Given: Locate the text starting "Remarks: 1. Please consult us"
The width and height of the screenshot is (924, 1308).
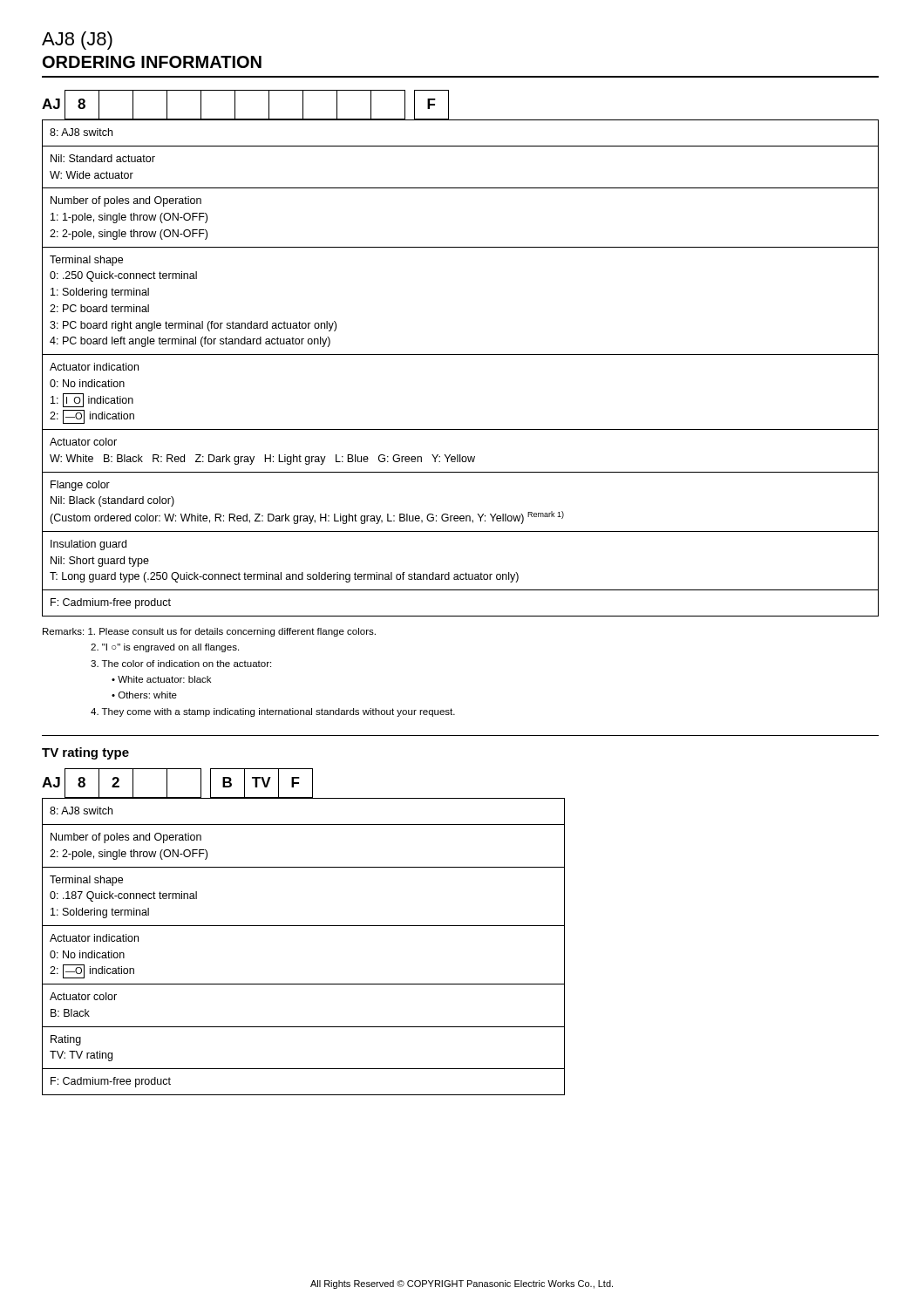Looking at the screenshot, I should pos(209,632).
